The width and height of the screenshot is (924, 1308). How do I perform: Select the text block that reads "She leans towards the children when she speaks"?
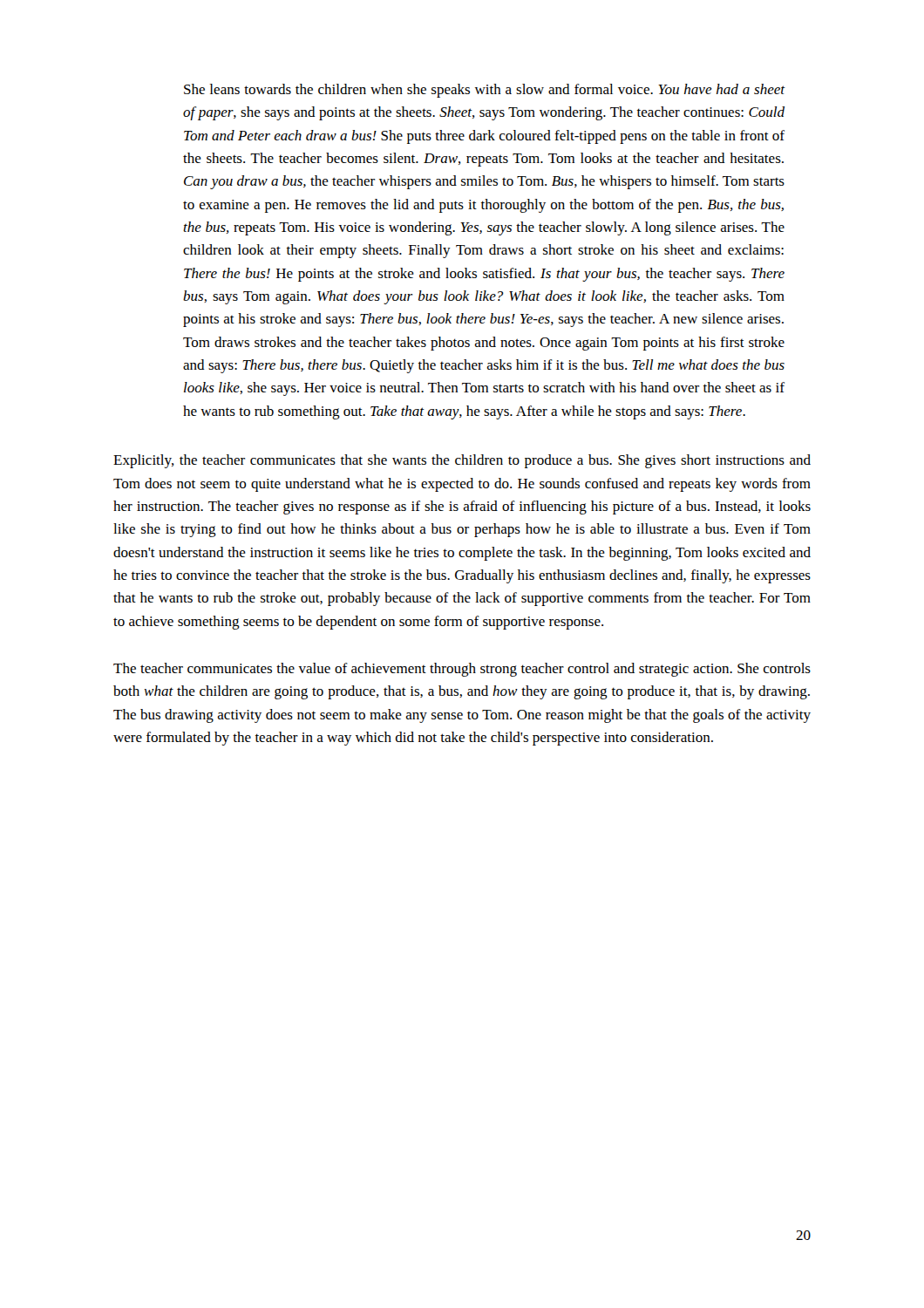click(484, 251)
